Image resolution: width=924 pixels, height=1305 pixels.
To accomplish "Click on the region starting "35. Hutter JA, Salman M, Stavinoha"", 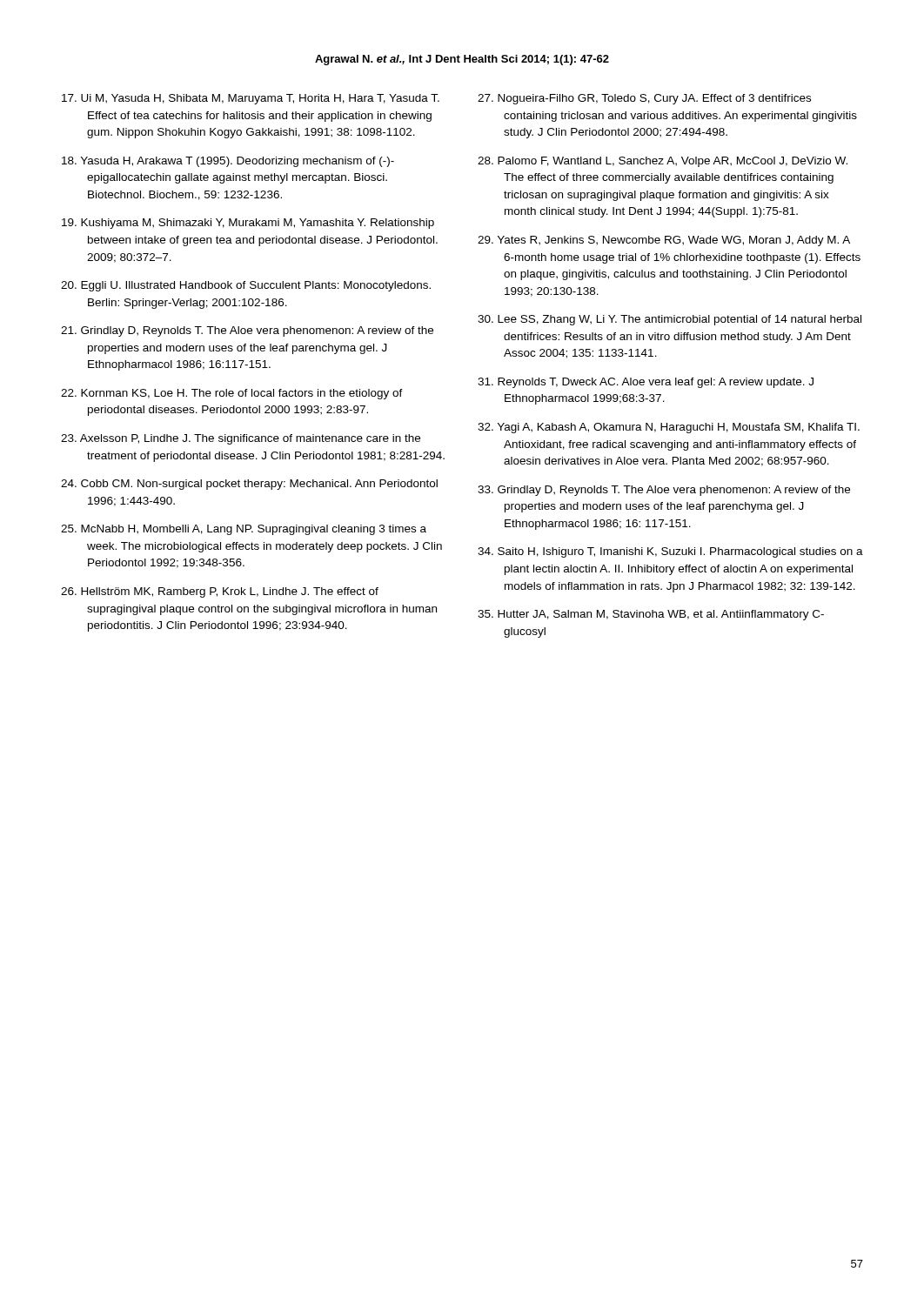I will [651, 622].
